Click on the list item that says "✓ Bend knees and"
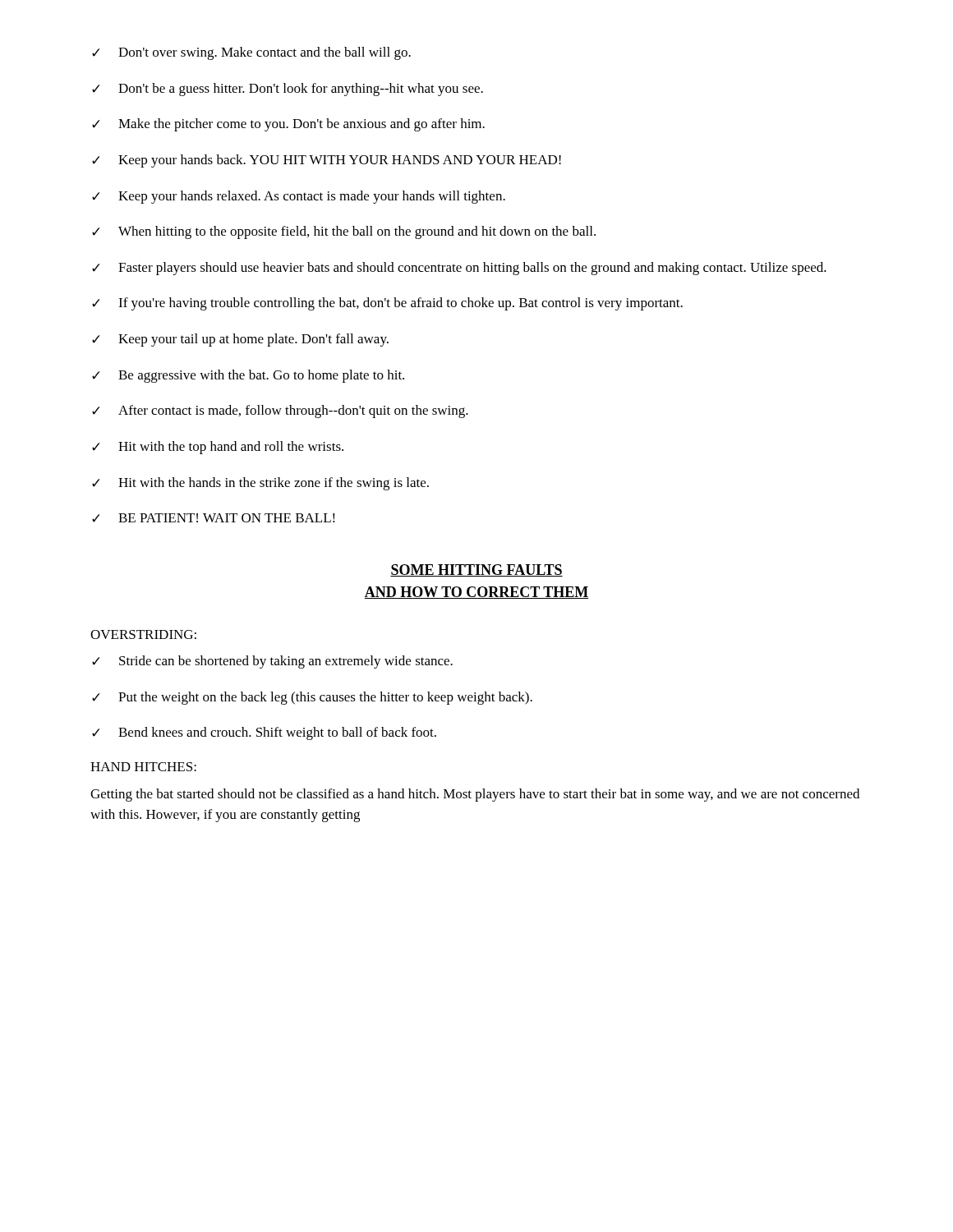The image size is (953, 1232). (264, 733)
